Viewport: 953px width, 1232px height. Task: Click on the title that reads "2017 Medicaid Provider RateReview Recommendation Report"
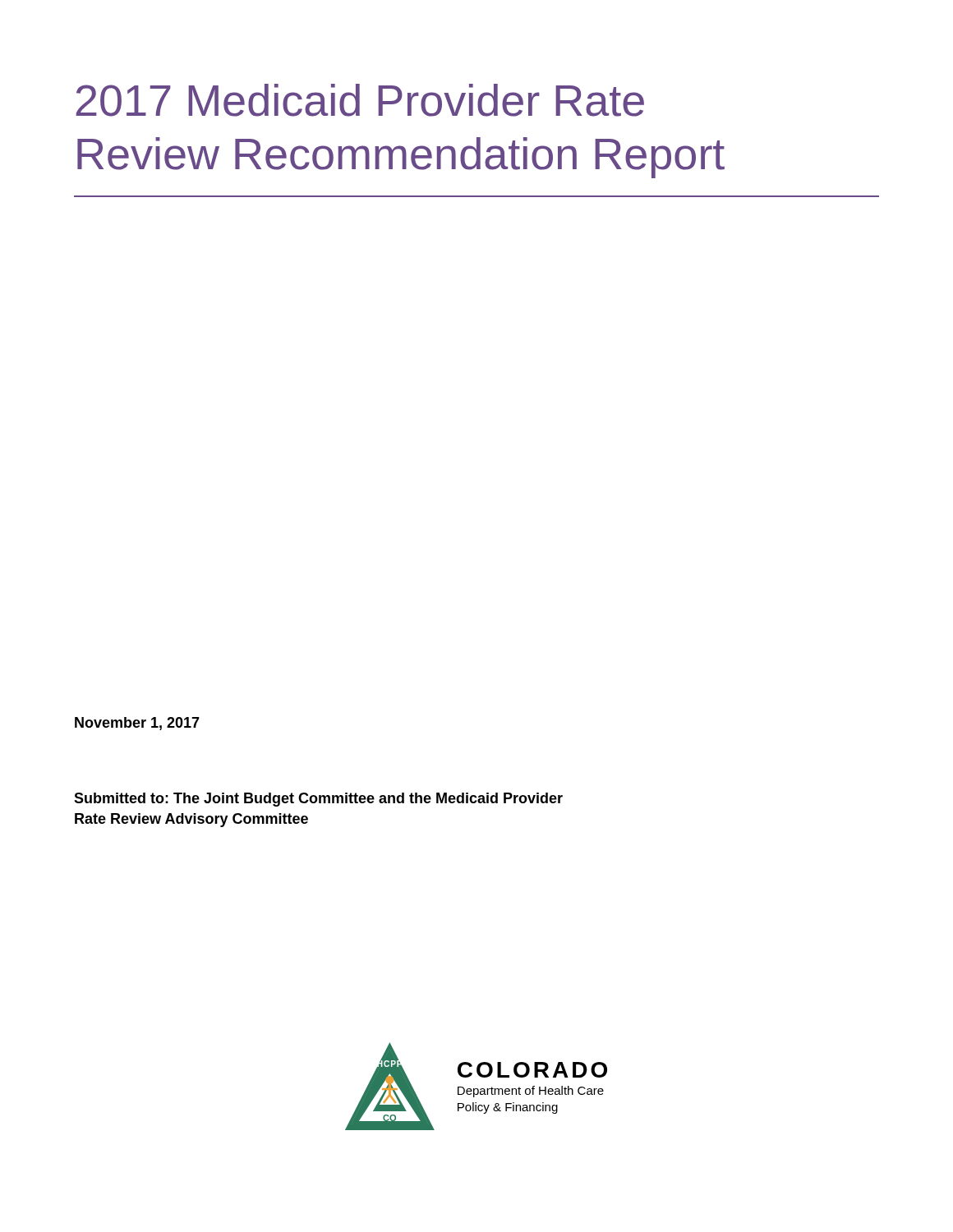click(476, 135)
